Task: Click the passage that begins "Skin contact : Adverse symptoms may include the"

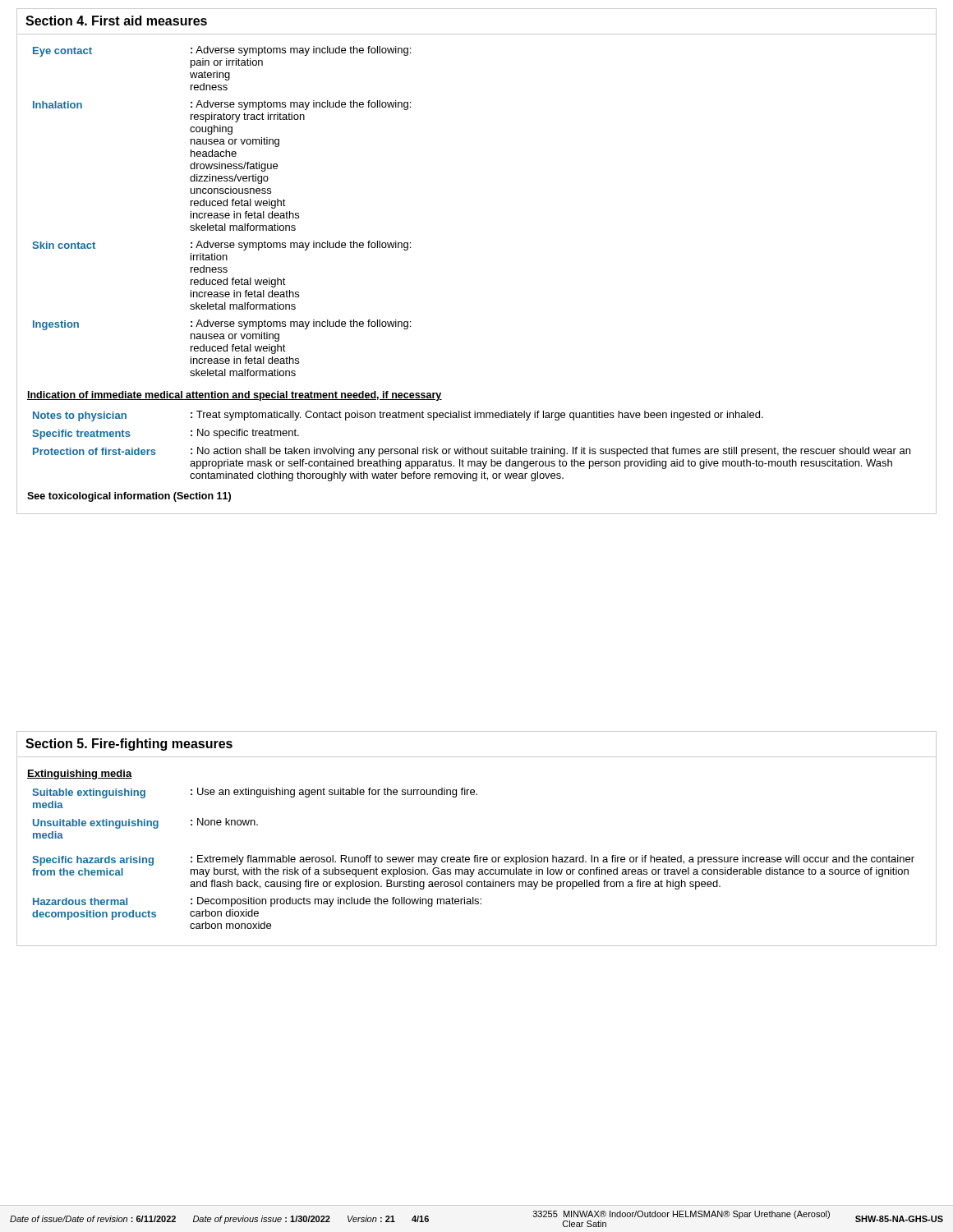Action: click(221, 246)
